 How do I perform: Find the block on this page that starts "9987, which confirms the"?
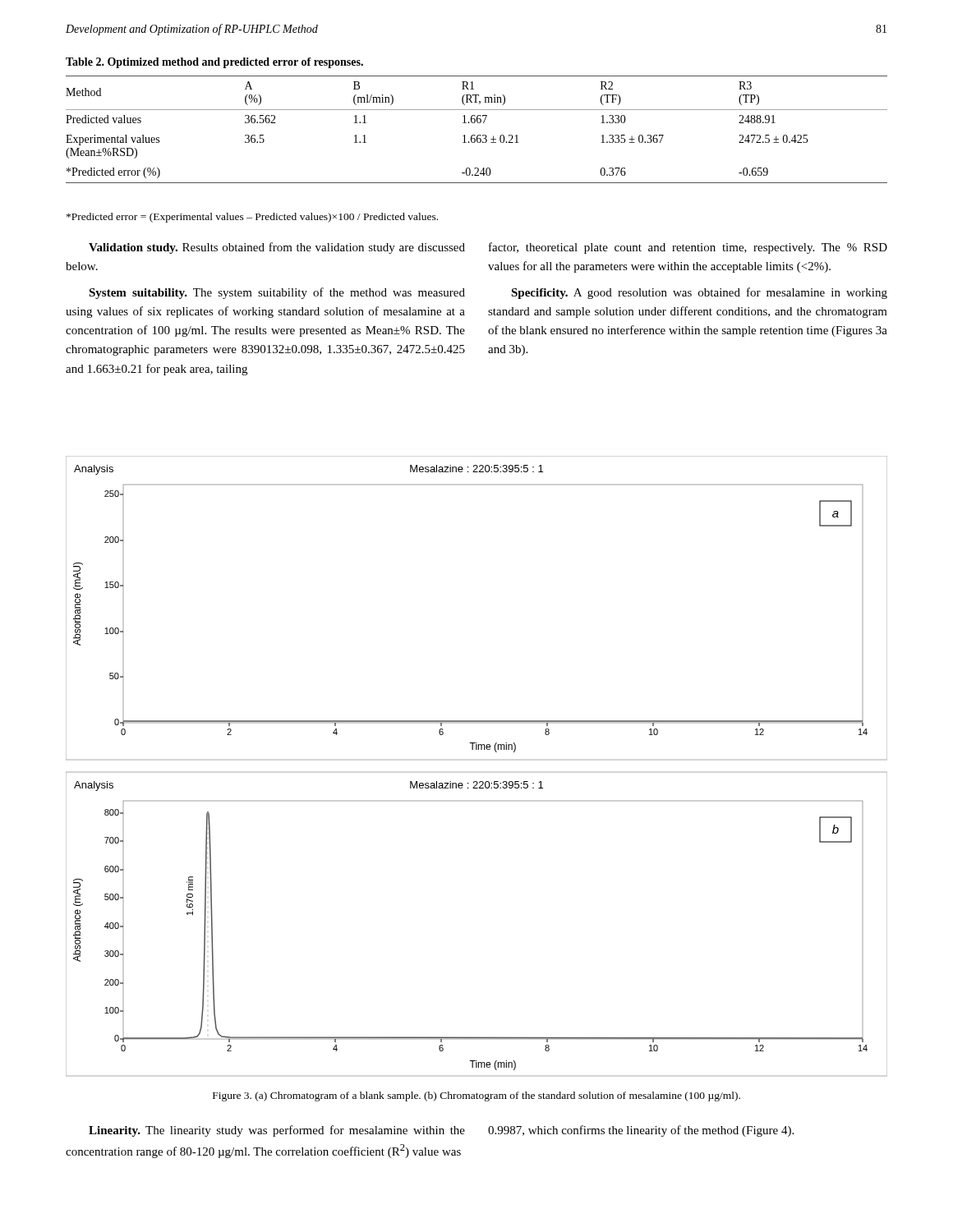[x=641, y=1130]
